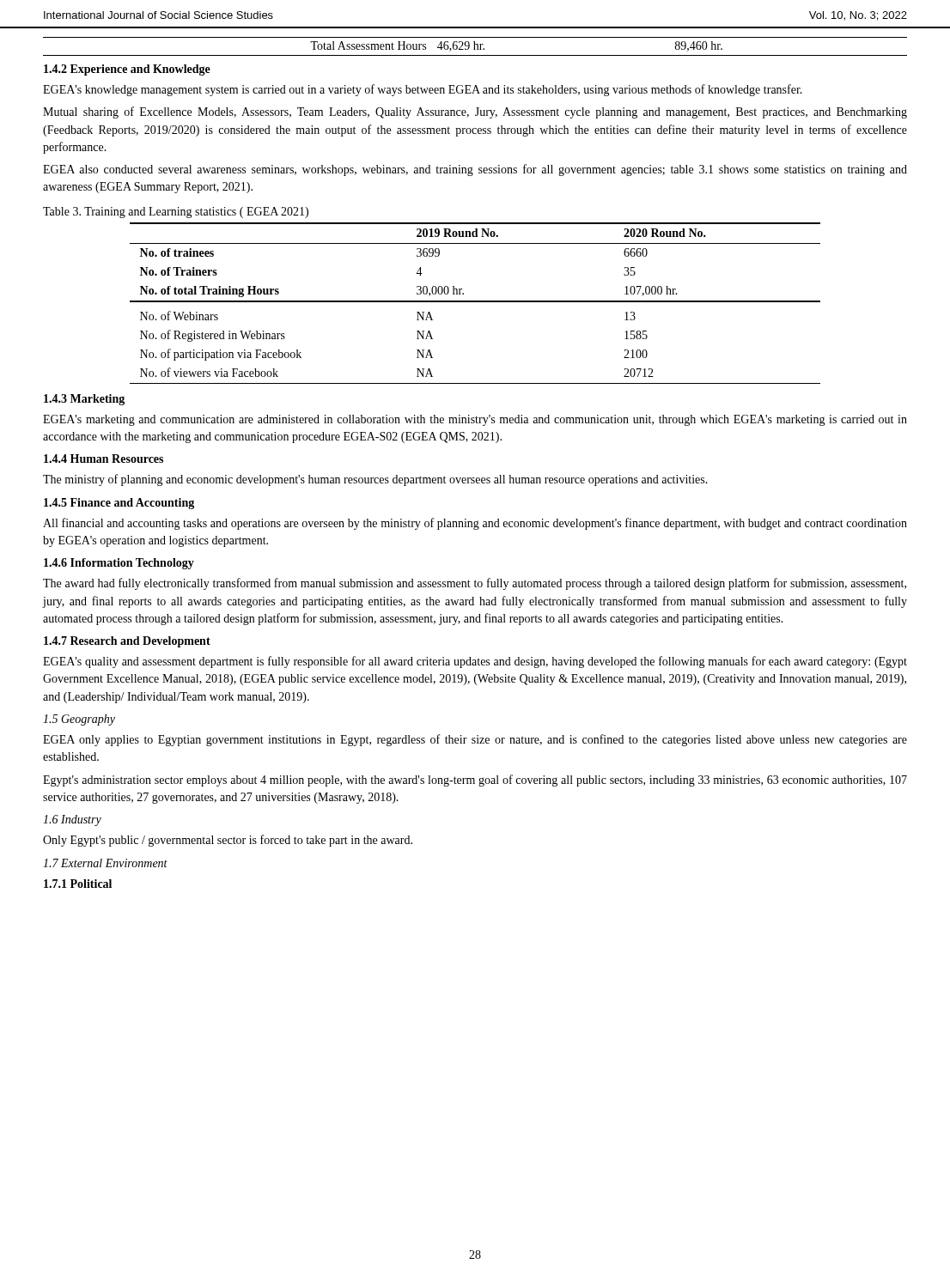Image resolution: width=950 pixels, height=1288 pixels.
Task: Click where it says "1.4.5 Finance and Accounting"
Action: [119, 502]
